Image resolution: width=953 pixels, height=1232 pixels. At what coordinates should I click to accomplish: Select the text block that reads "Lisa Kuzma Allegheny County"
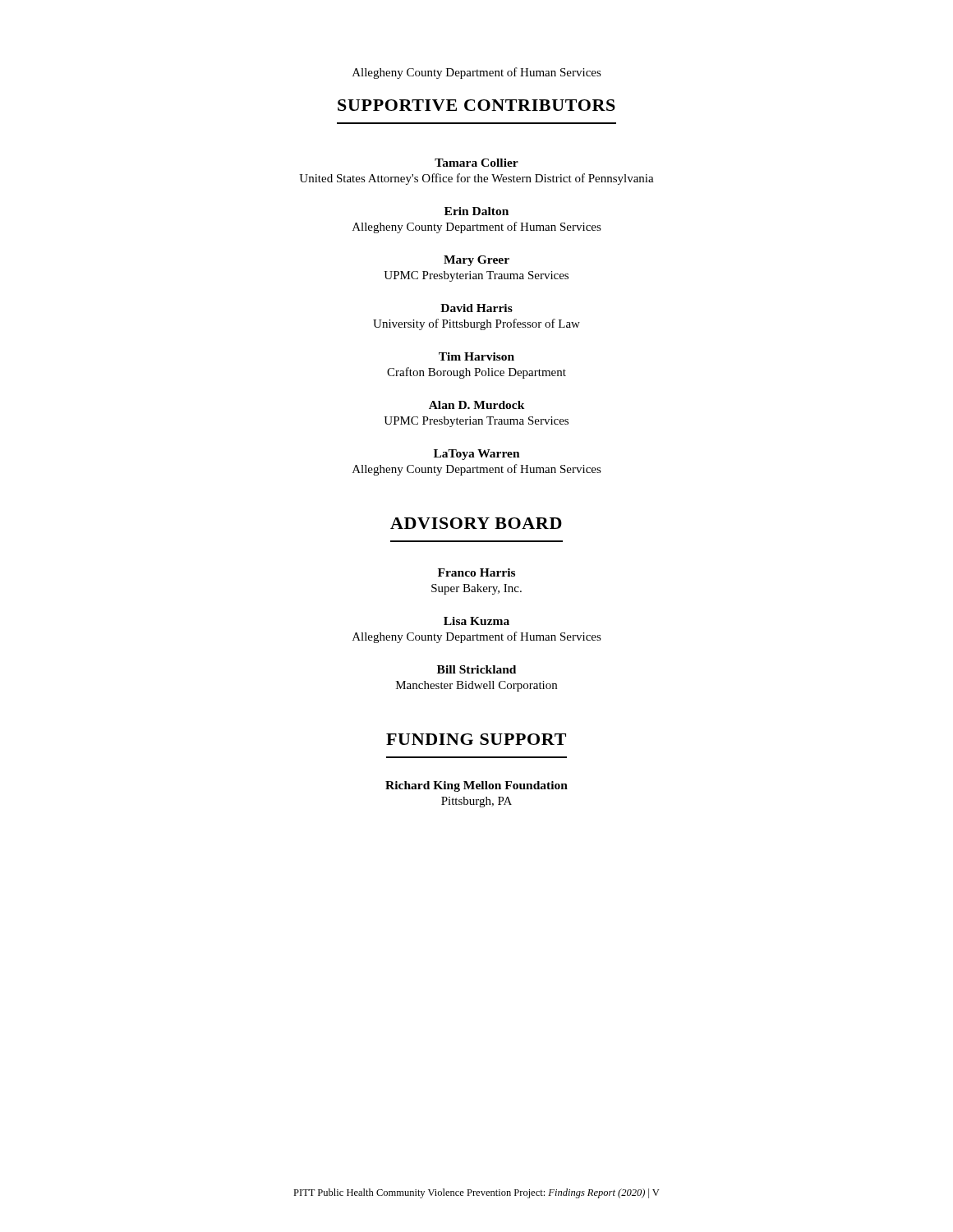coord(476,629)
